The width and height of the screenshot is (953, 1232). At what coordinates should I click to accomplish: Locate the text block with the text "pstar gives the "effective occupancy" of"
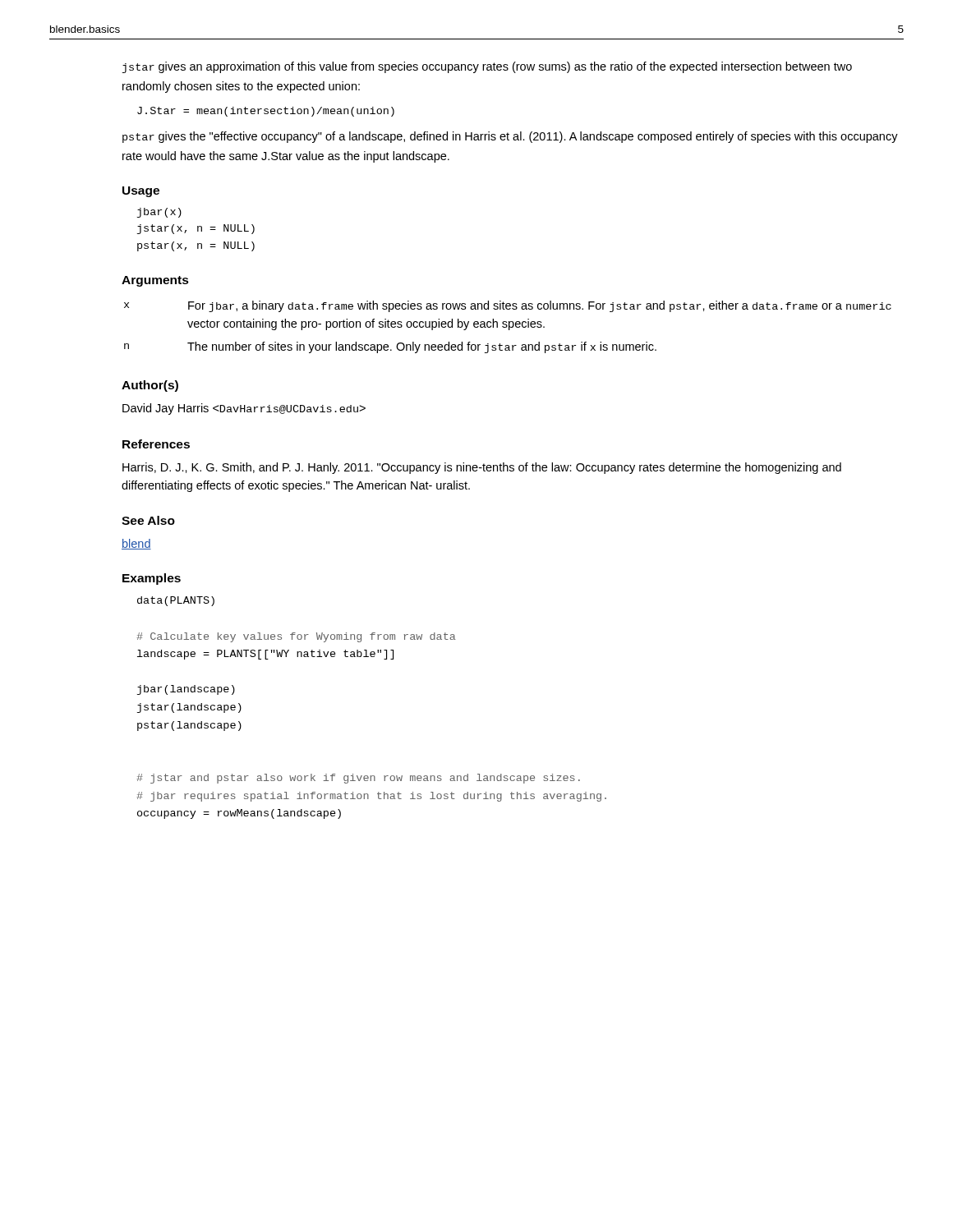tap(510, 146)
